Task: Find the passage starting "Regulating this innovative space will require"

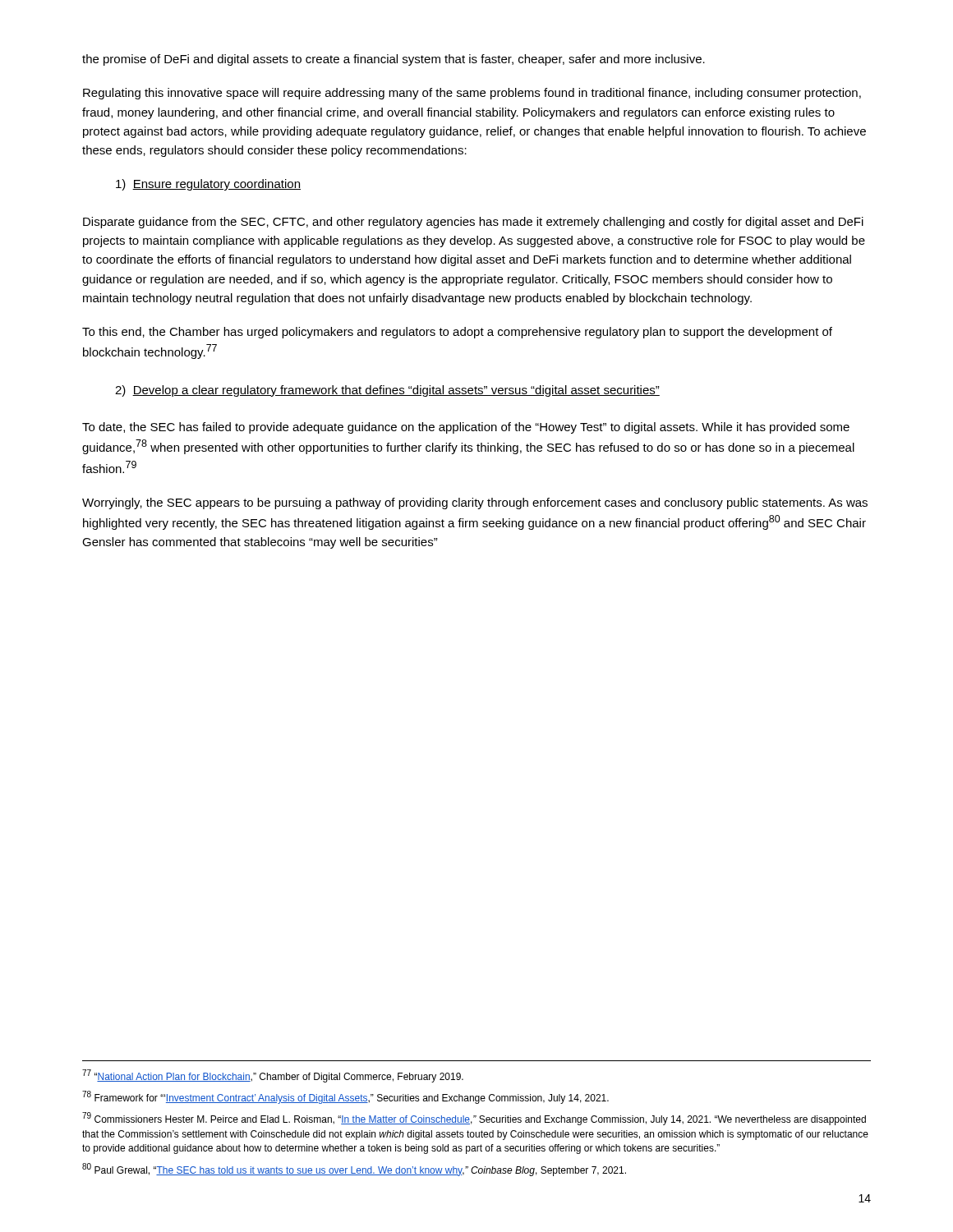Action: pos(474,121)
